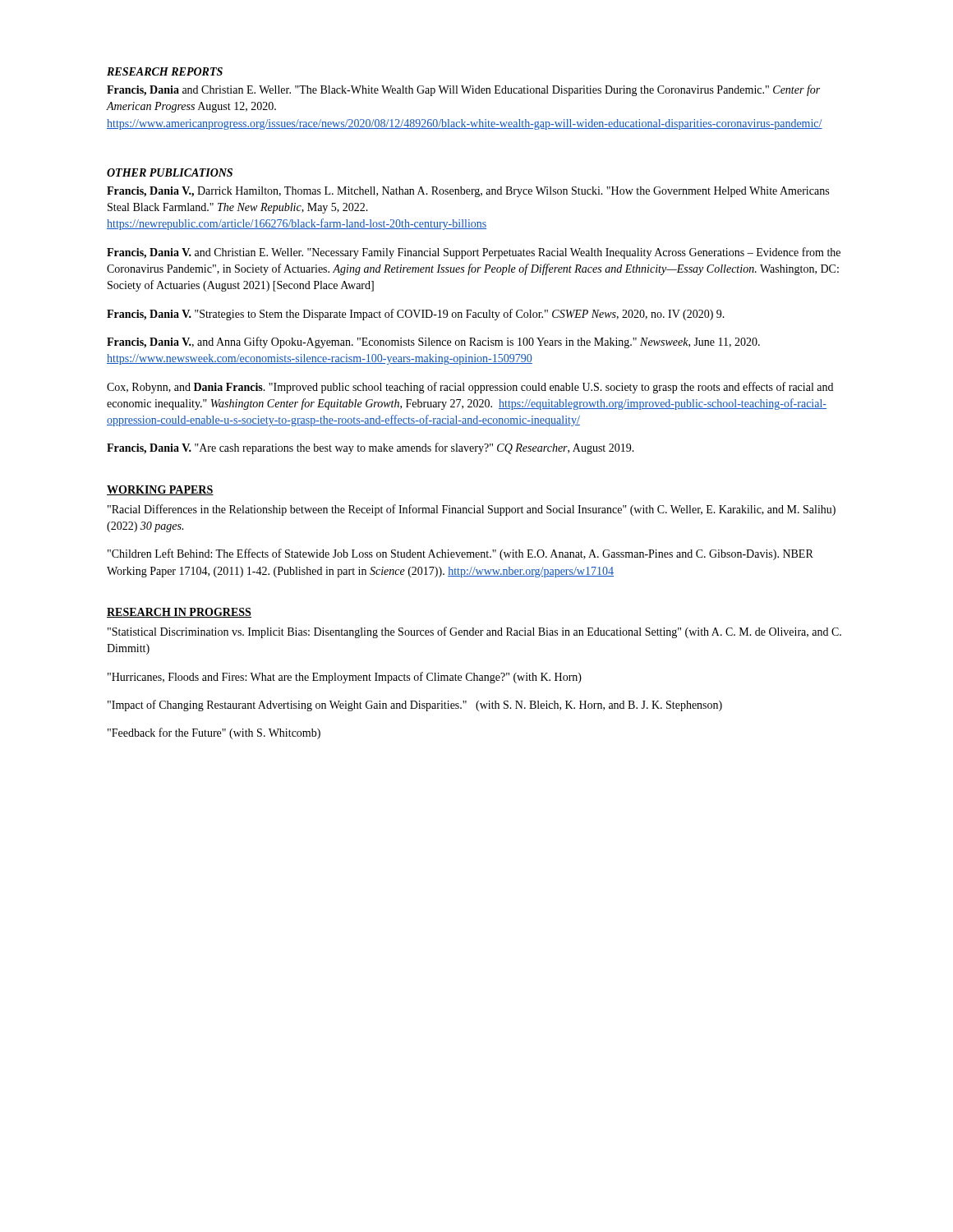The width and height of the screenshot is (953, 1232).
Task: Click on the block starting ""Children Left Behind: The Effects of"
Action: pyautogui.click(x=460, y=563)
